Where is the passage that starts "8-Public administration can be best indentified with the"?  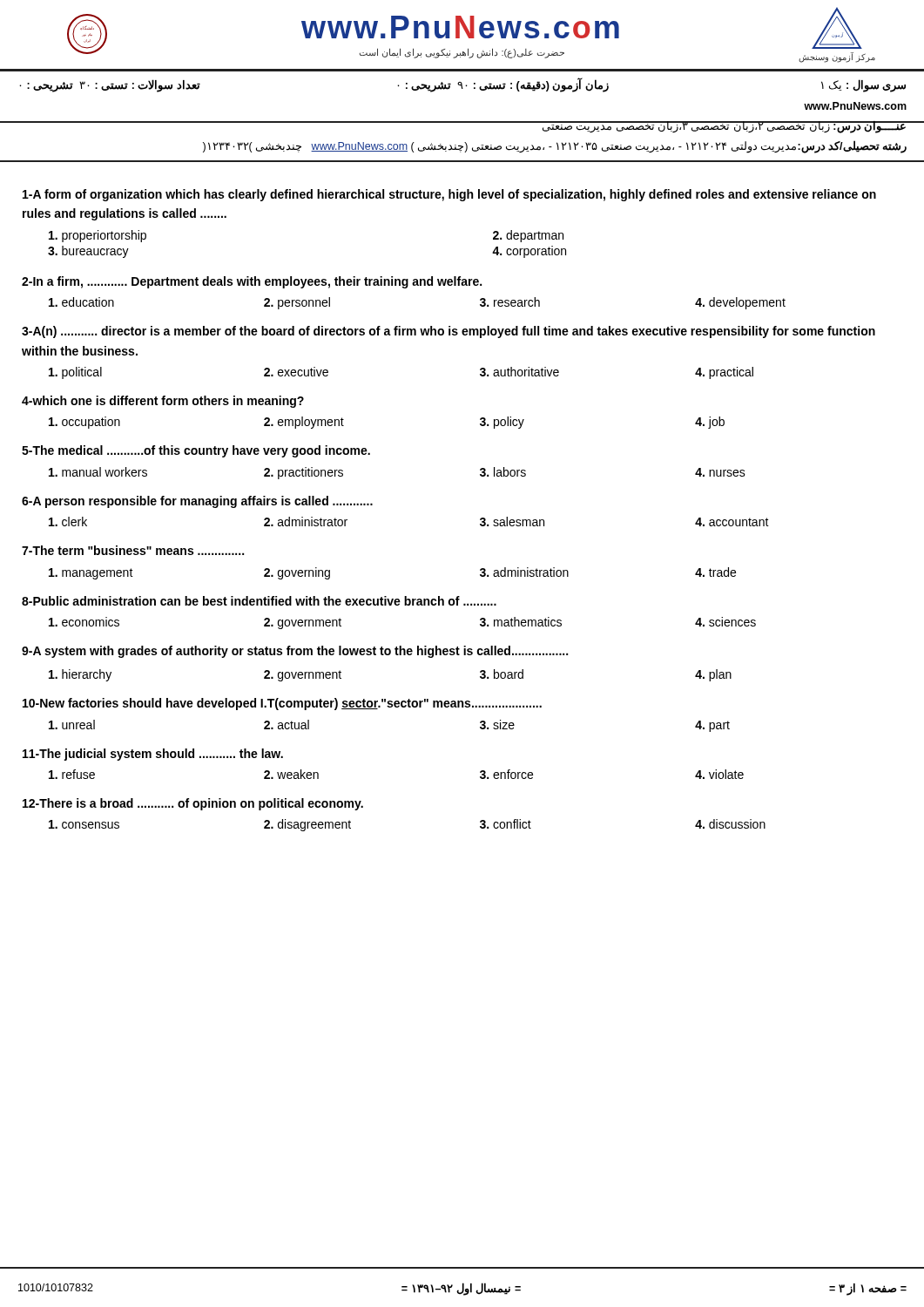coord(462,610)
